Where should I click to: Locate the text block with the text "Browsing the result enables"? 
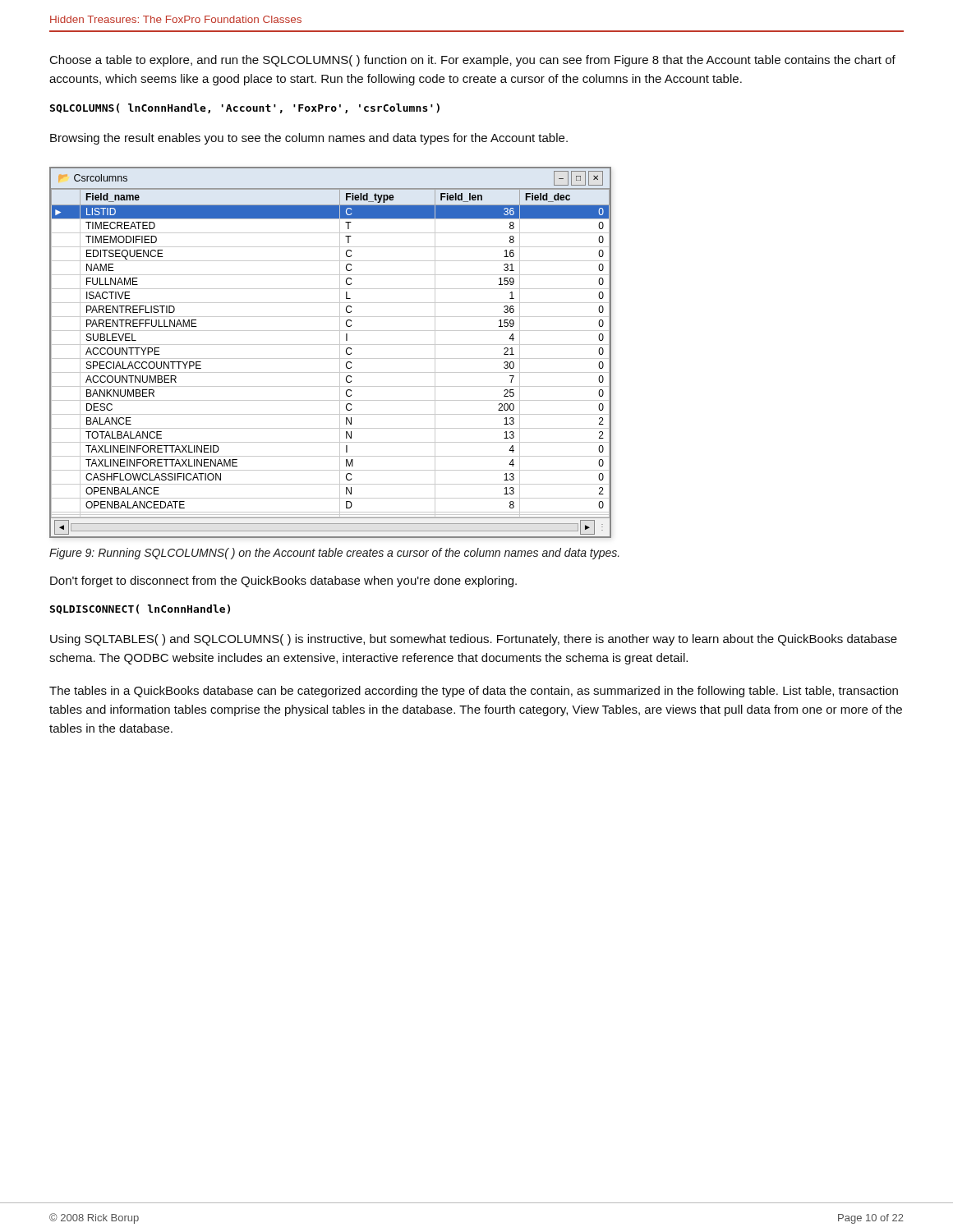pyautogui.click(x=309, y=137)
